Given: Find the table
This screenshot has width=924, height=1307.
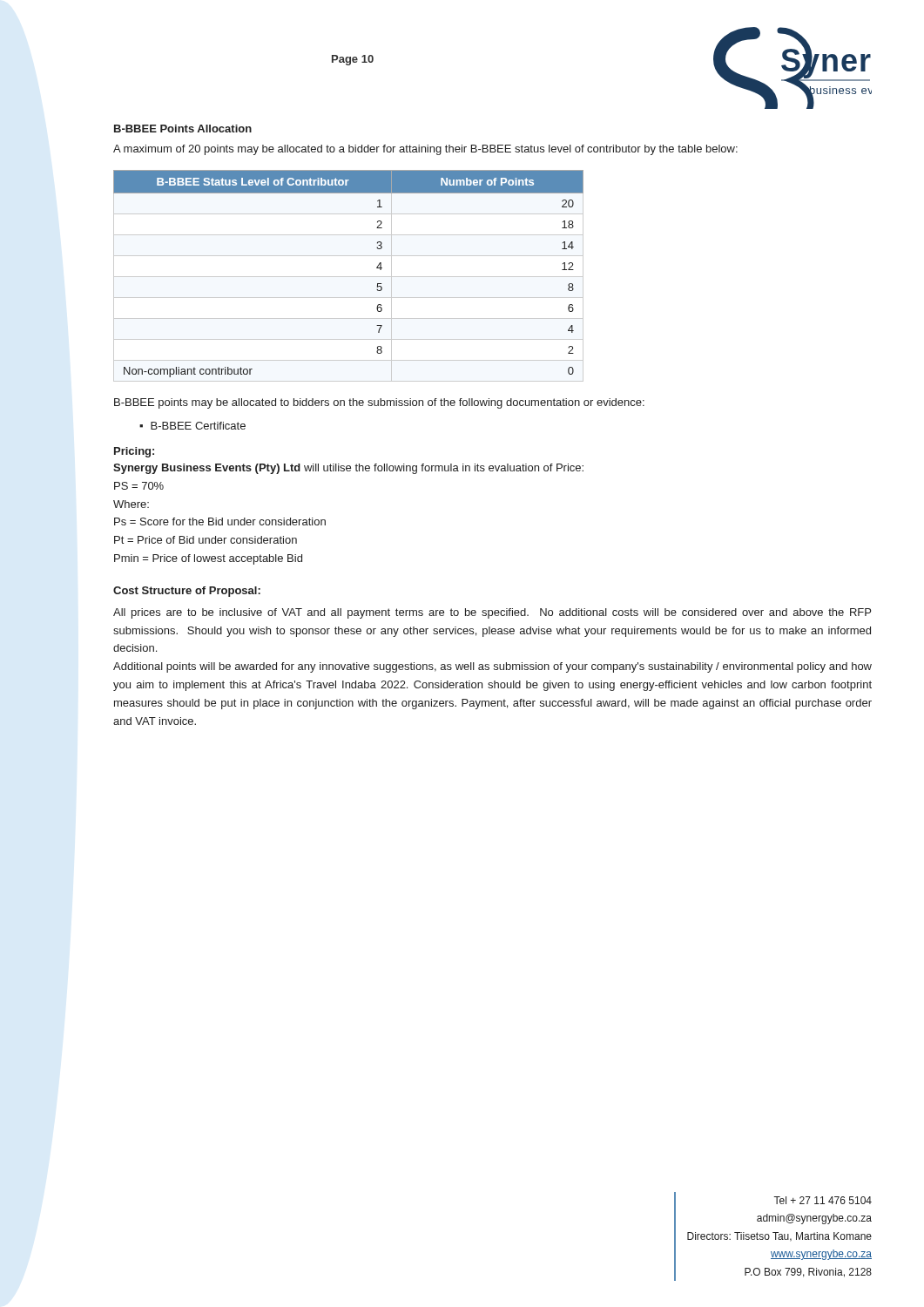Looking at the screenshot, I should pyautogui.click(x=492, y=275).
